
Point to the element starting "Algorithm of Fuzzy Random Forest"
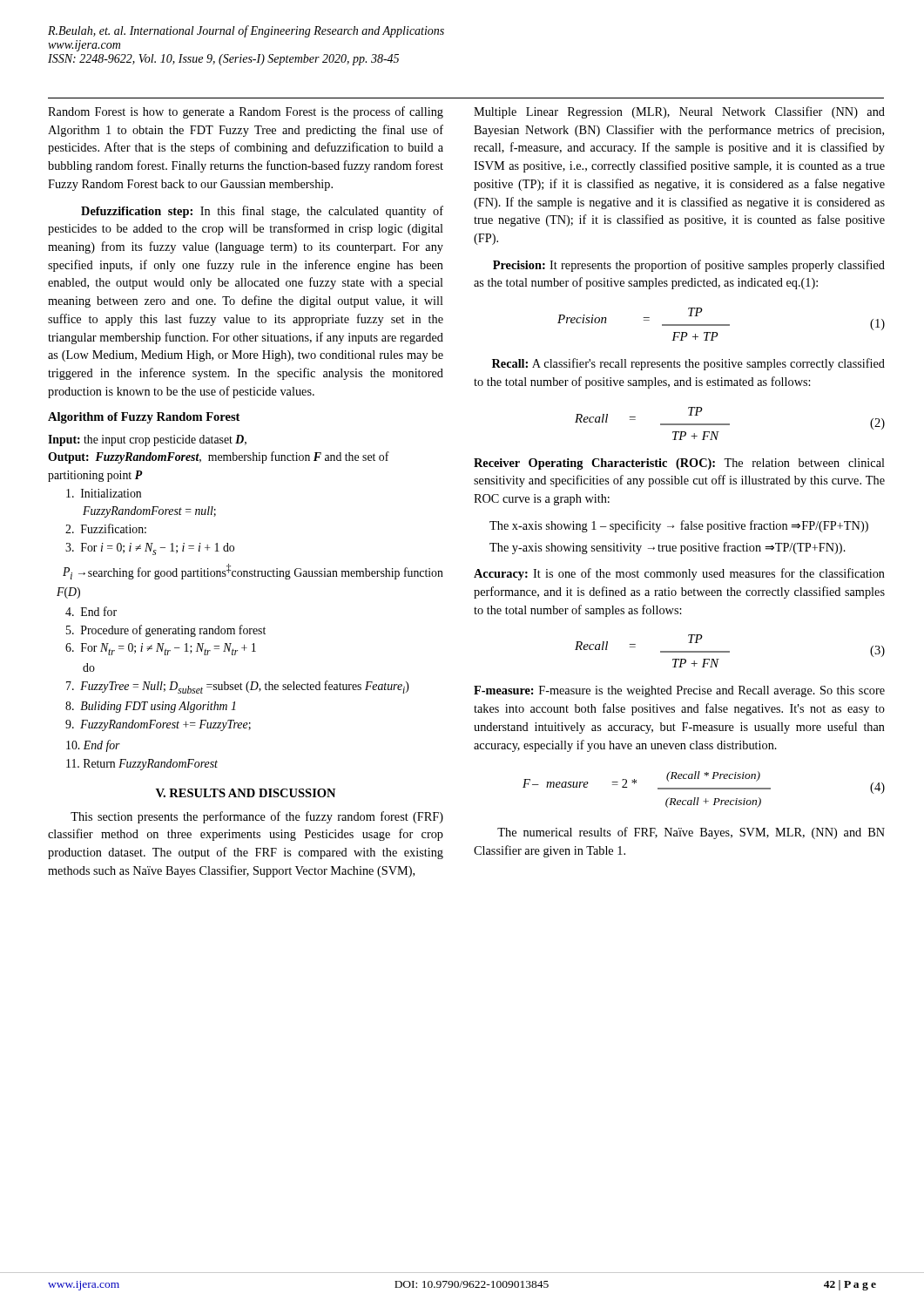point(144,416)
